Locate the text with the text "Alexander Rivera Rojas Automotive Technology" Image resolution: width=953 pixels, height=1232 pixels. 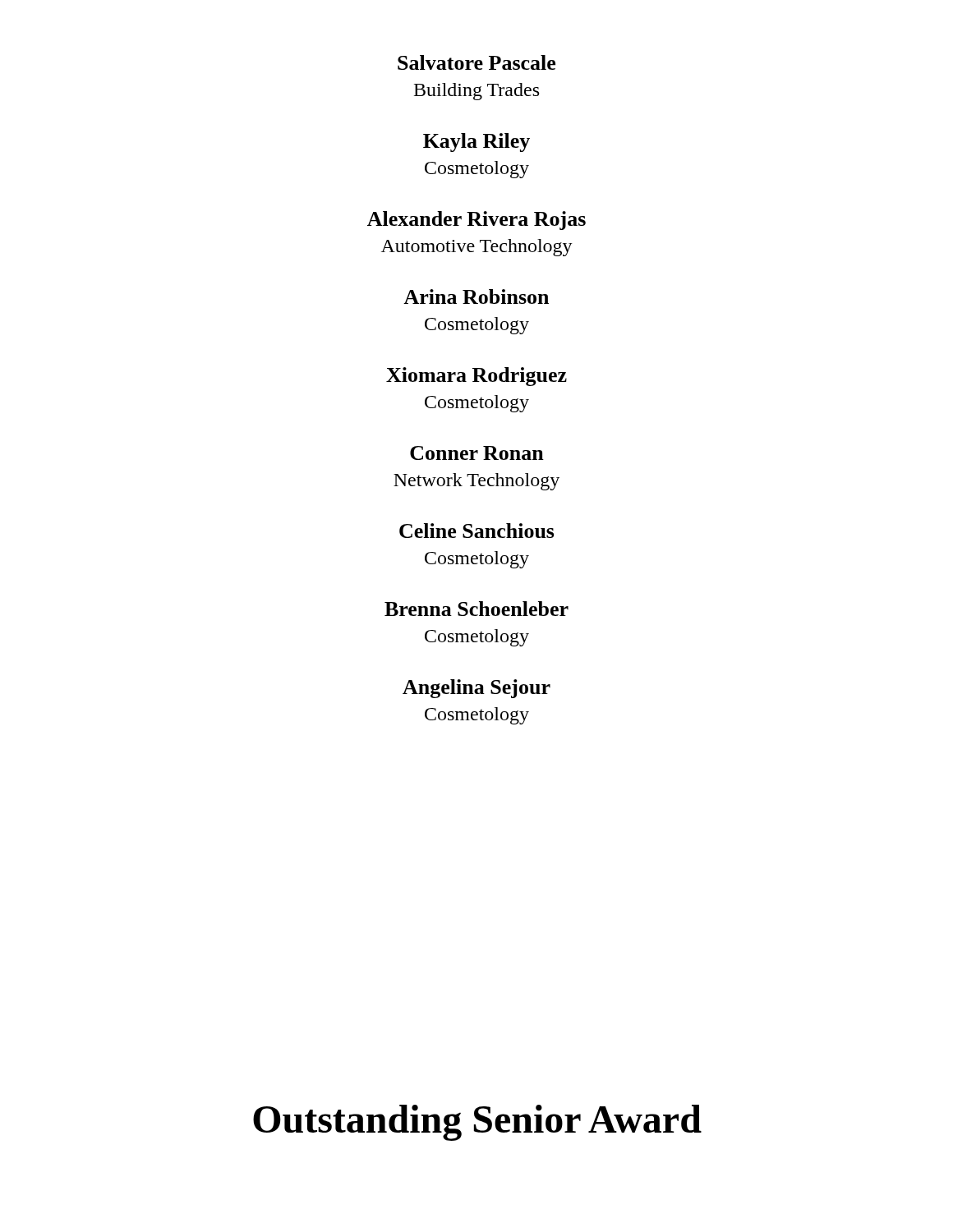tap(476, 232)
